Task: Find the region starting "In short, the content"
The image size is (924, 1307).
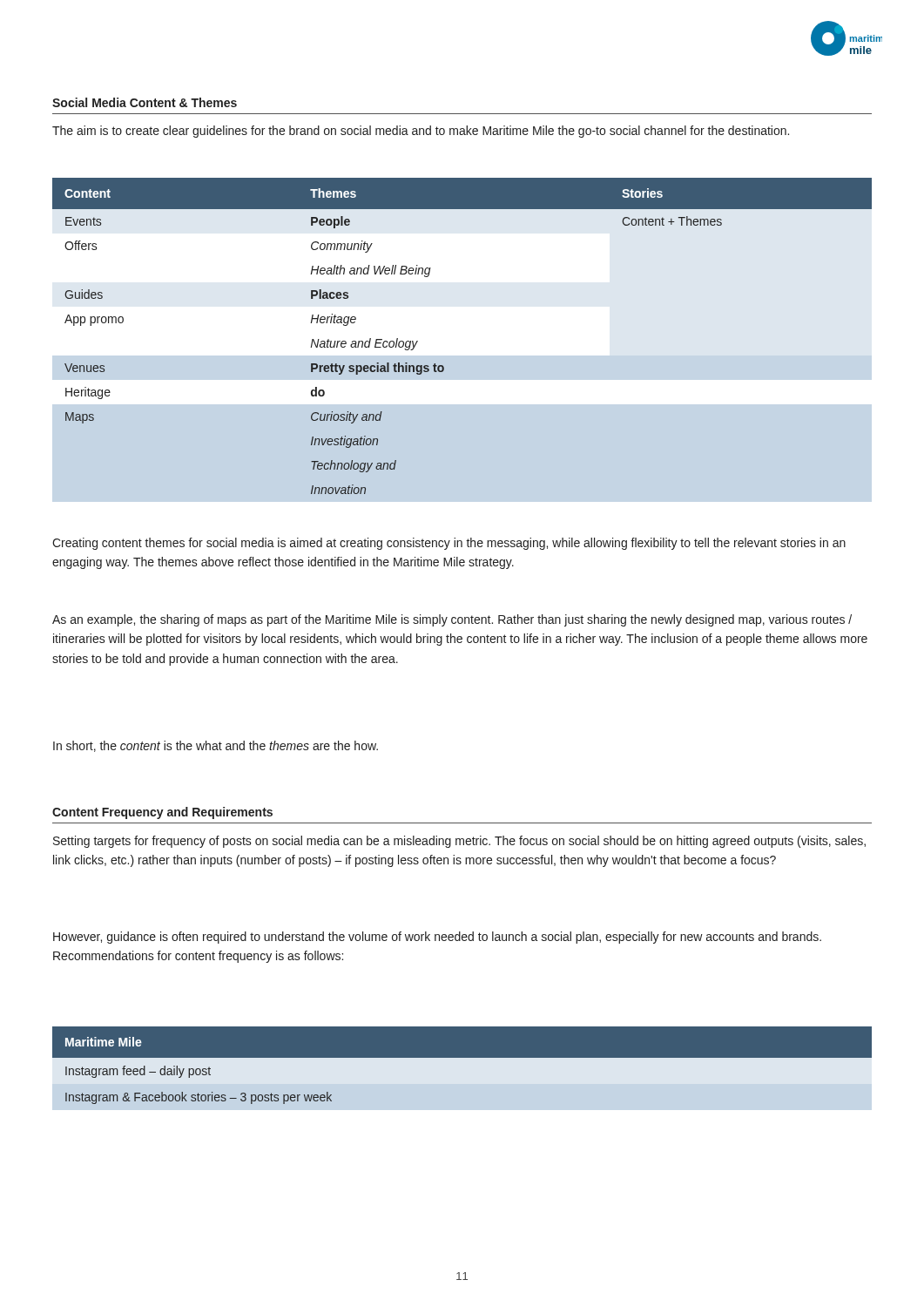Action: coord(216,746)
